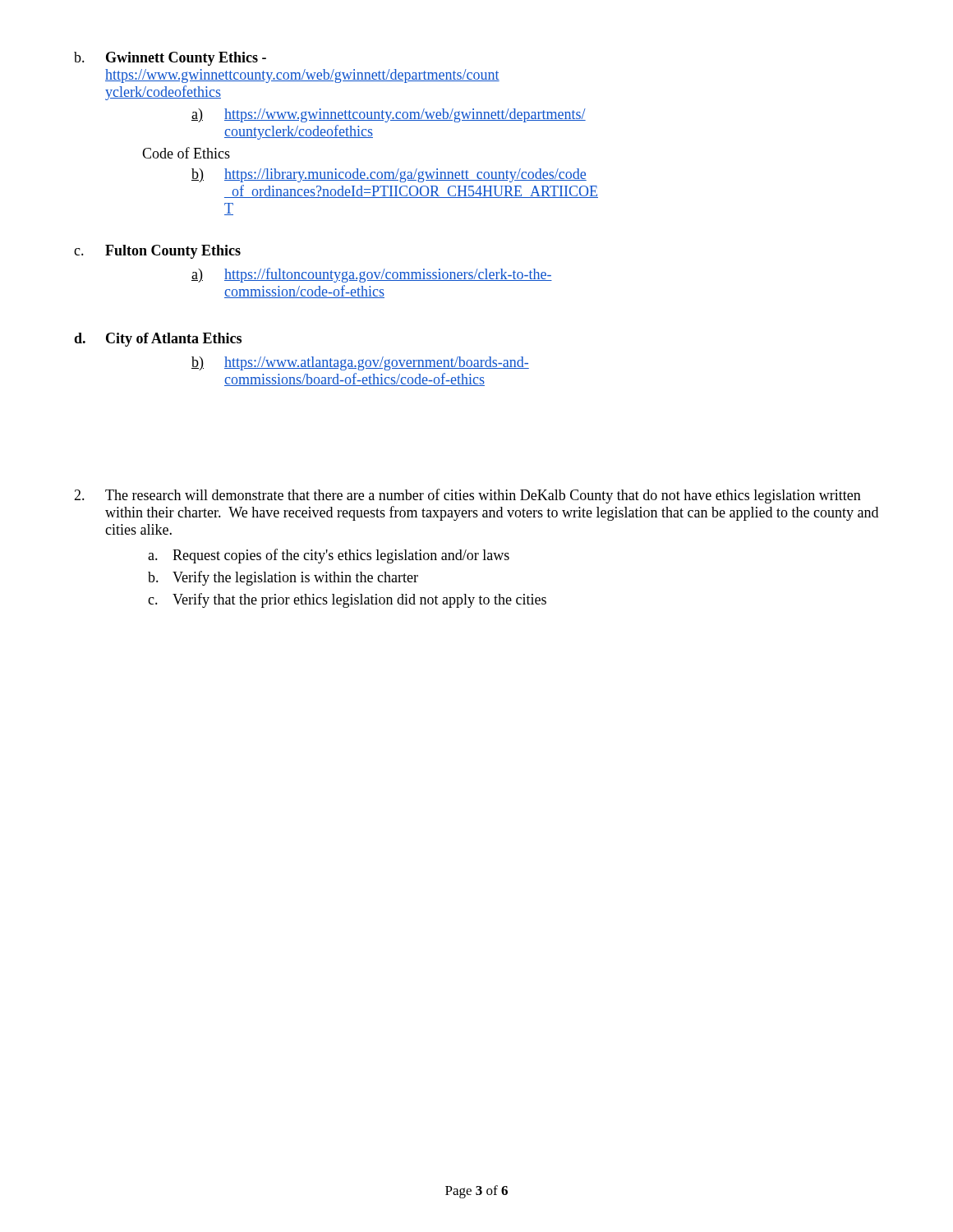Select the list item with the text "b) https://www.atlantaga.gov/government/boards-and-commissions/board-of-ethics/code-of-ethics"
Viewport: 953px width, 1232px height.
point(360,371)
